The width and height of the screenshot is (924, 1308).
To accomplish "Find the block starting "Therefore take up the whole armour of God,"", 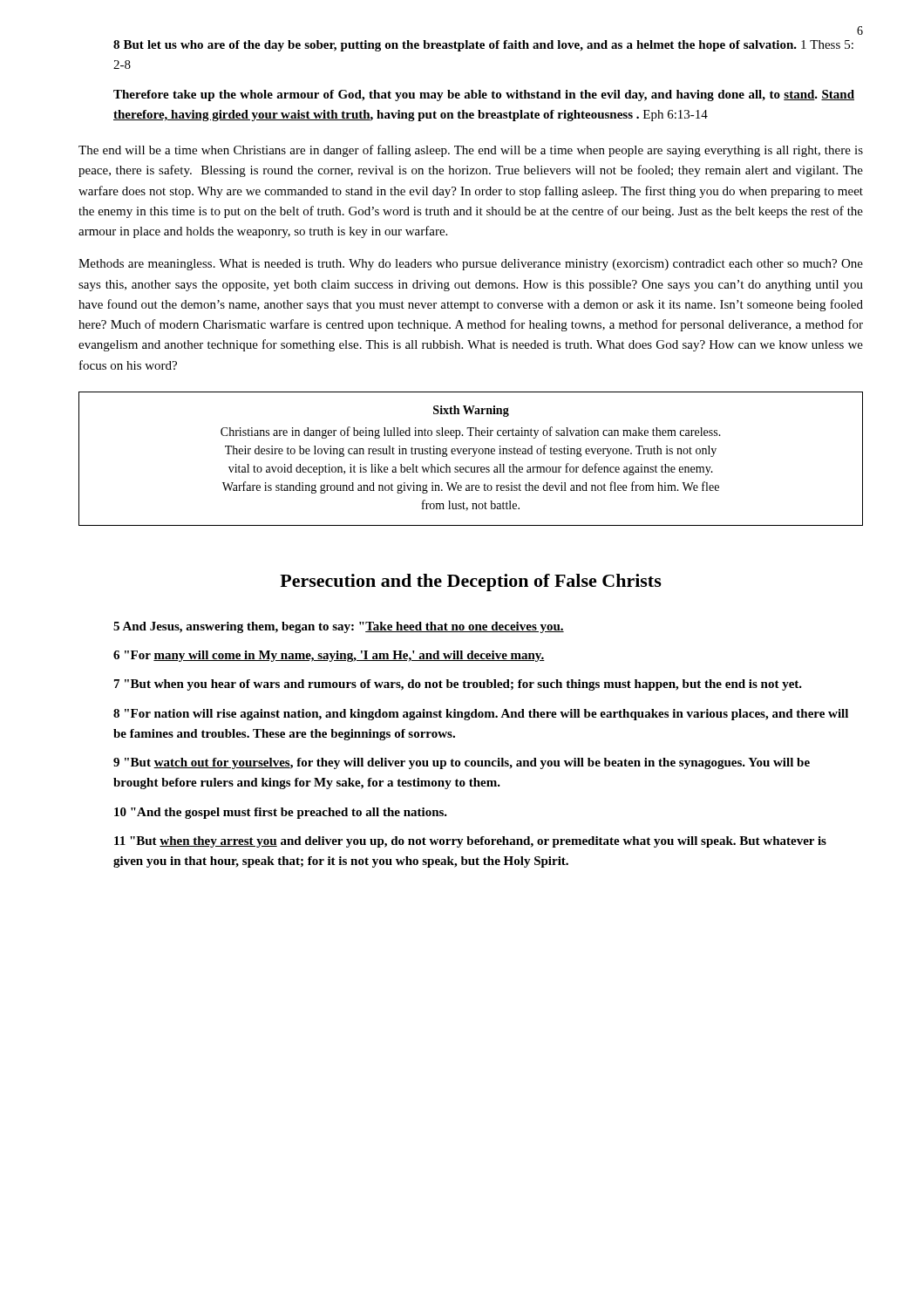I will pos(484,104).
